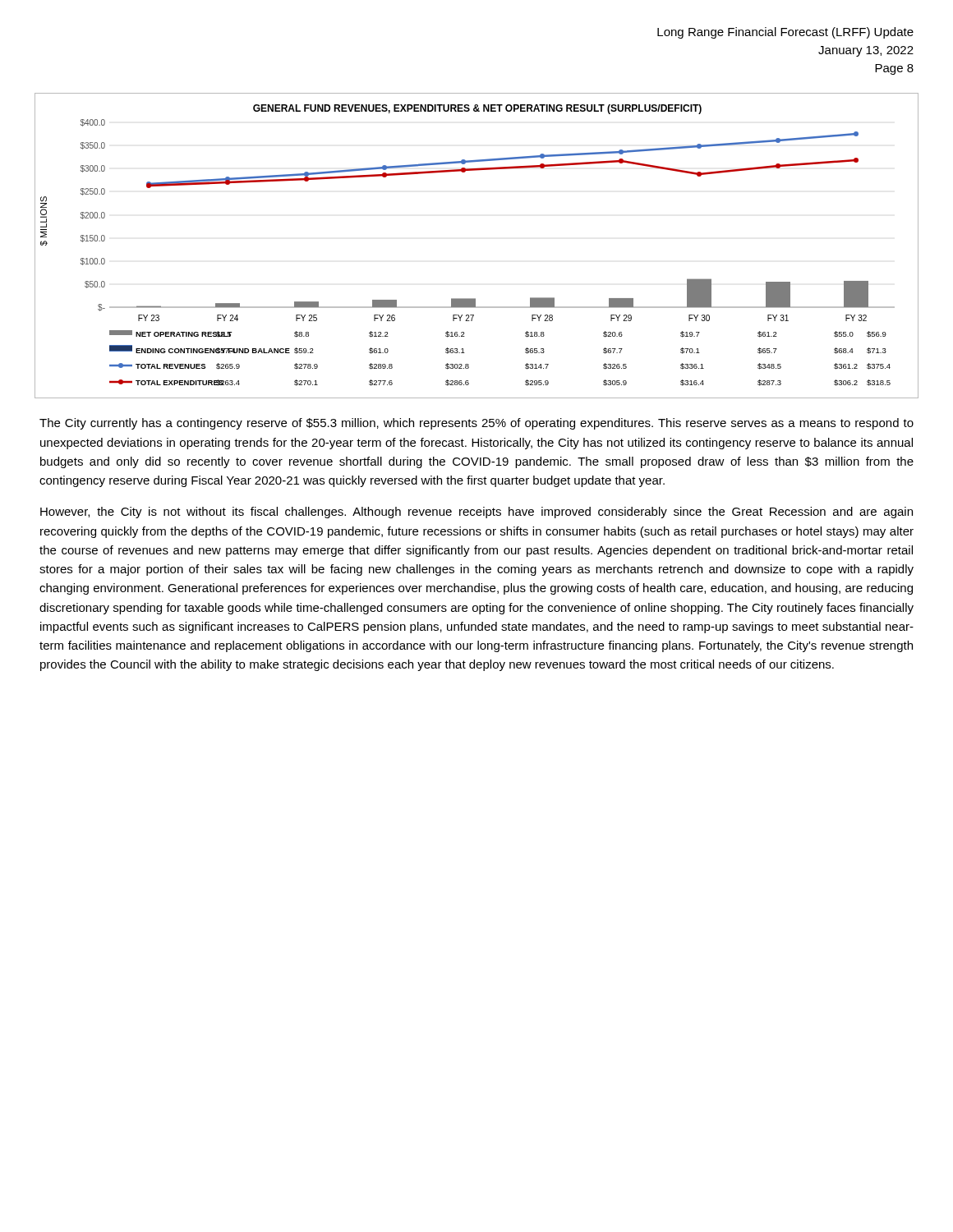Click on the passage starting "The City currently has a contingency"
Viewport: 953px width, 1232px height.
click(476, 452)
